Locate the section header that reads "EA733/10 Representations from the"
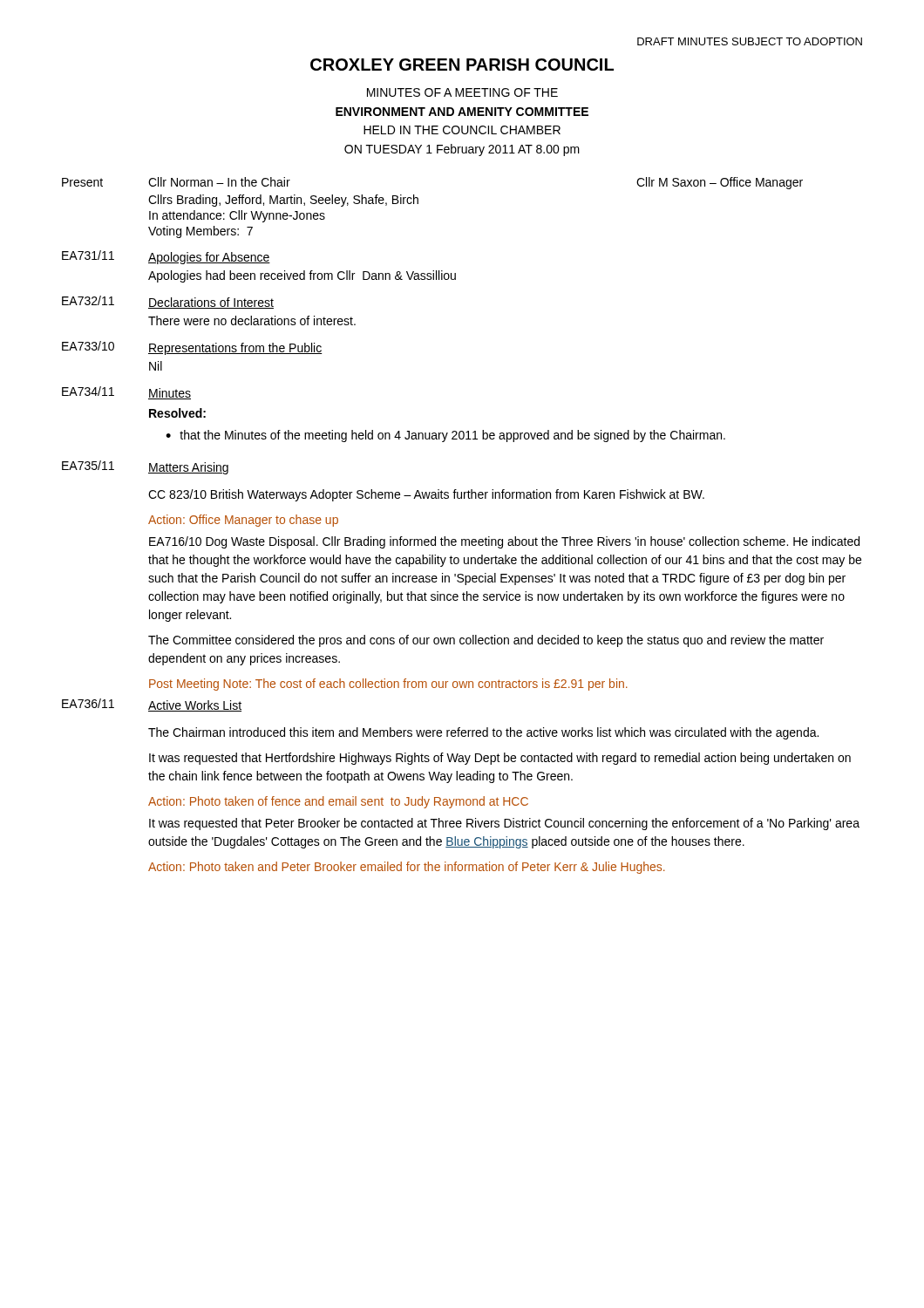 coord(192,348)
